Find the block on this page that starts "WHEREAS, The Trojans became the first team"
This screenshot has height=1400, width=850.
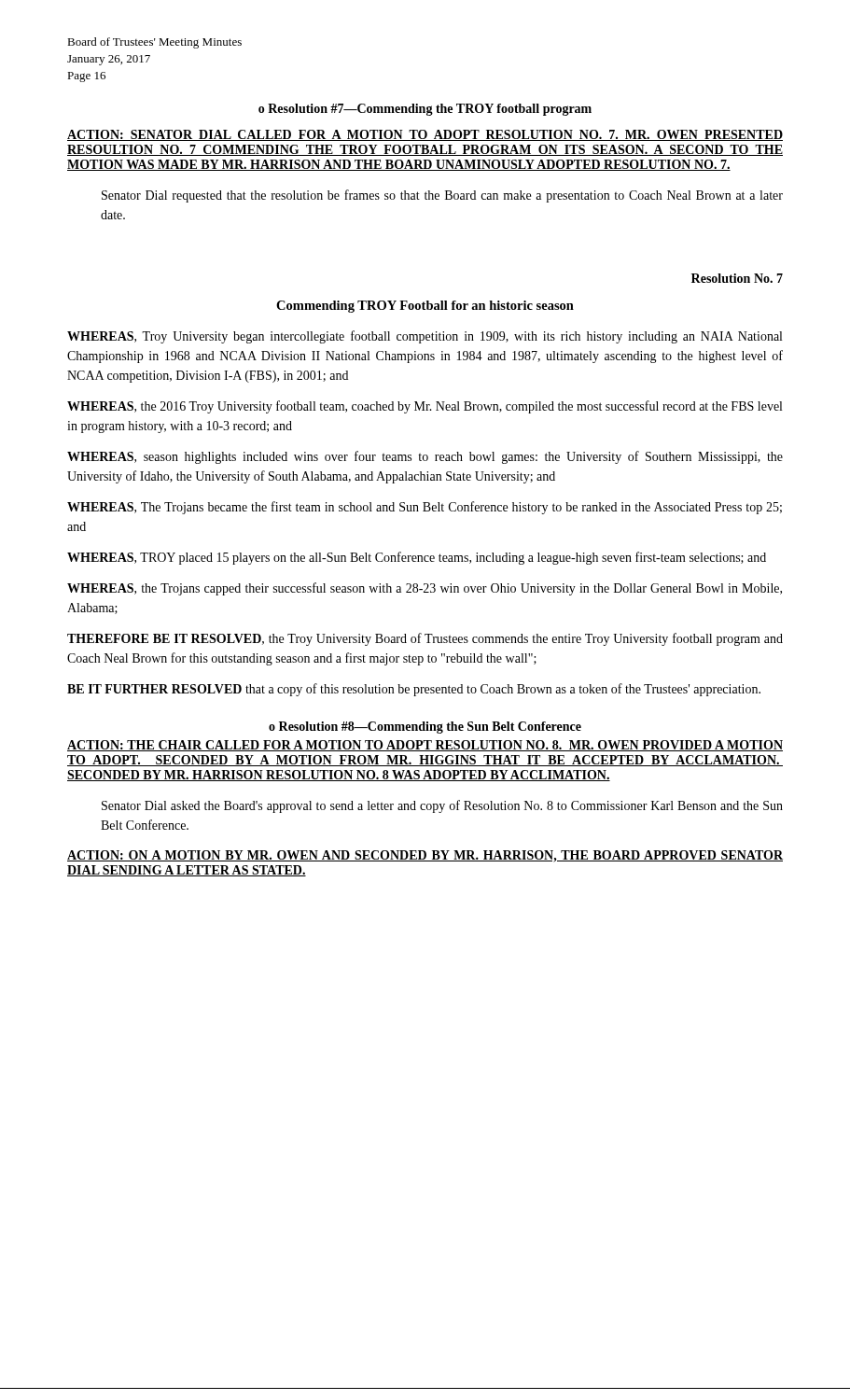pyautogui.click(x=425, y=517)
